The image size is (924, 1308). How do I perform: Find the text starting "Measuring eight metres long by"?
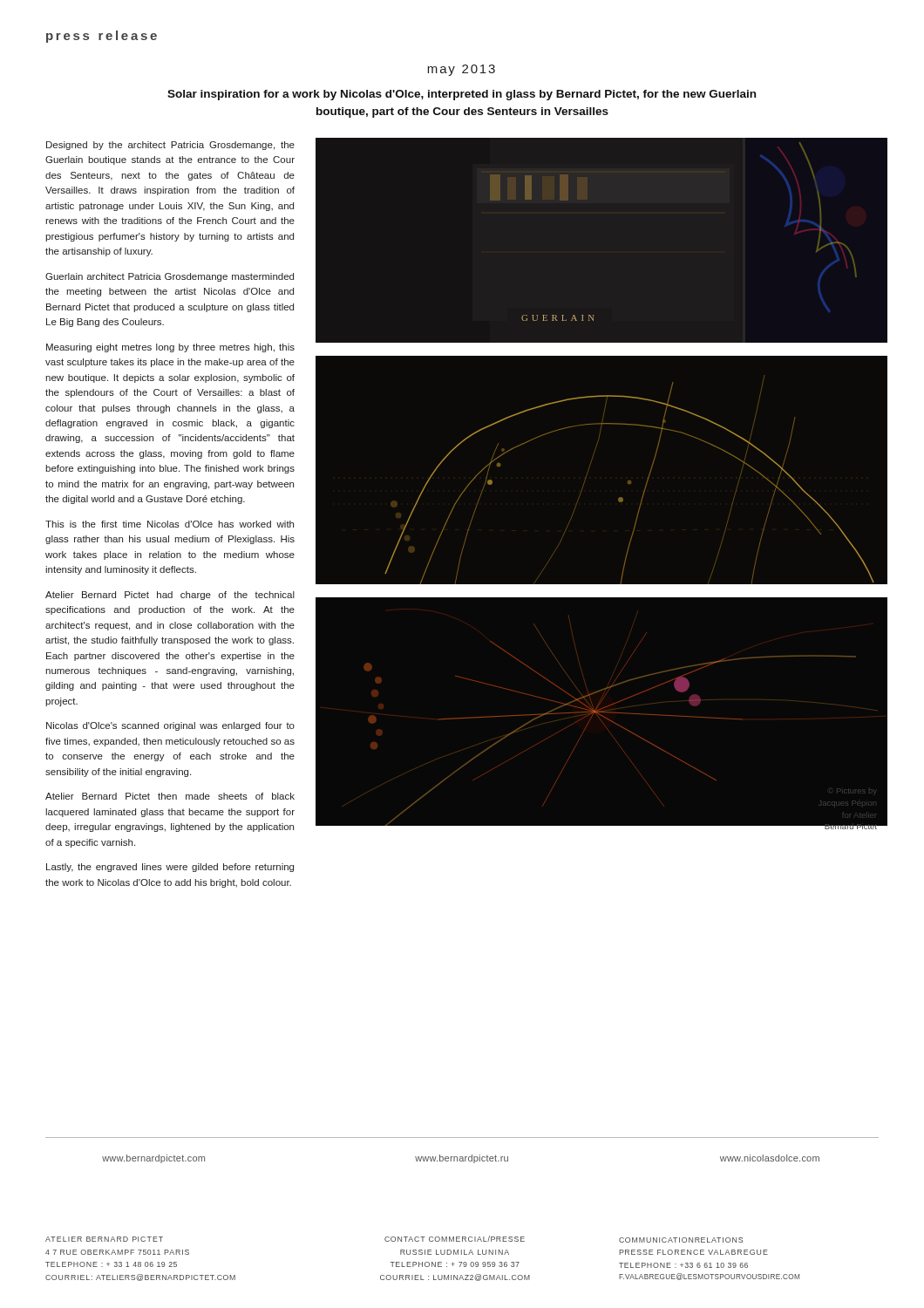[x=170, y=423]
